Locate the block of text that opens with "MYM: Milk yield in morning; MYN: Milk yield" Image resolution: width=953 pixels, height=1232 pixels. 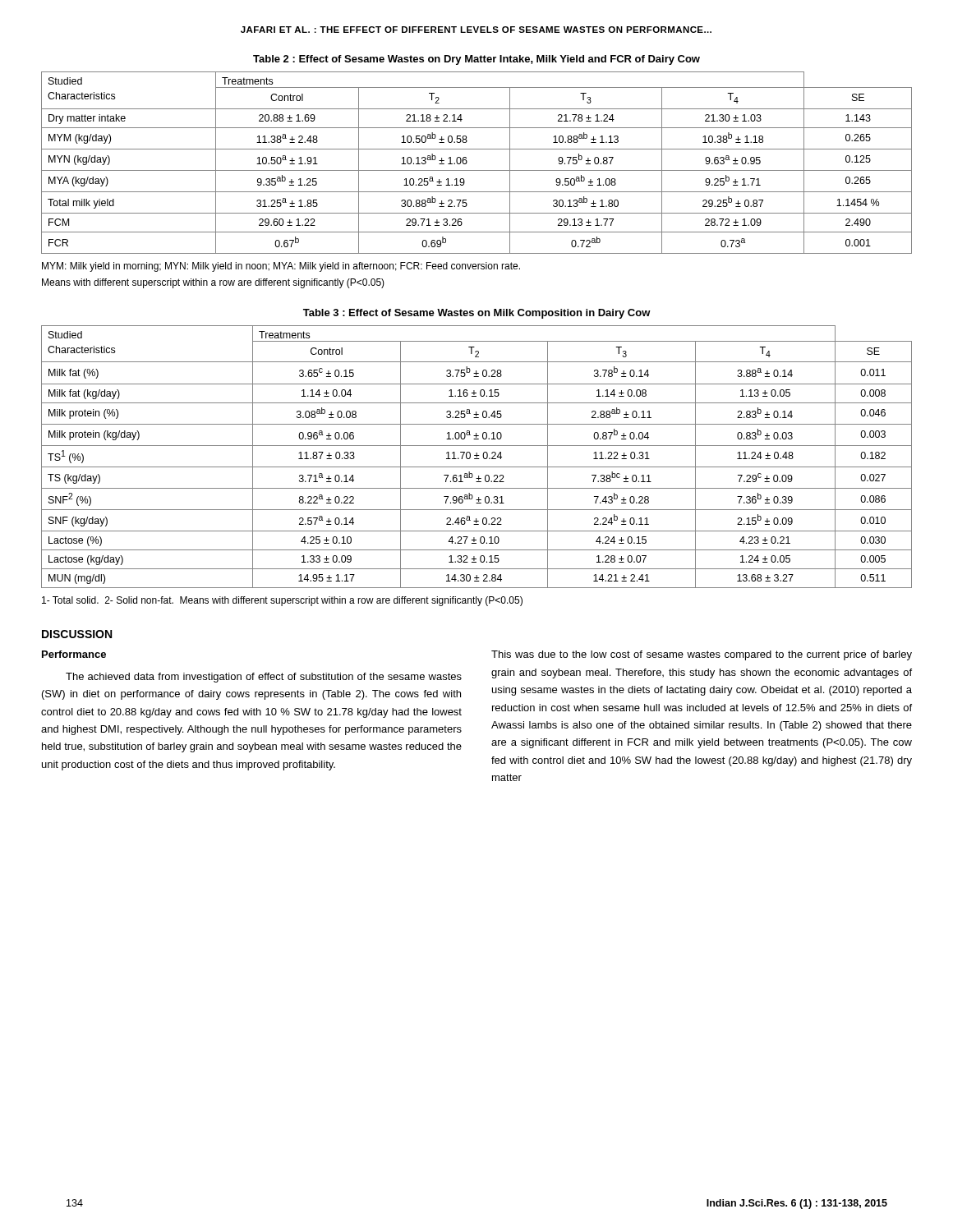pyautogui.click(x=281, y=274)
